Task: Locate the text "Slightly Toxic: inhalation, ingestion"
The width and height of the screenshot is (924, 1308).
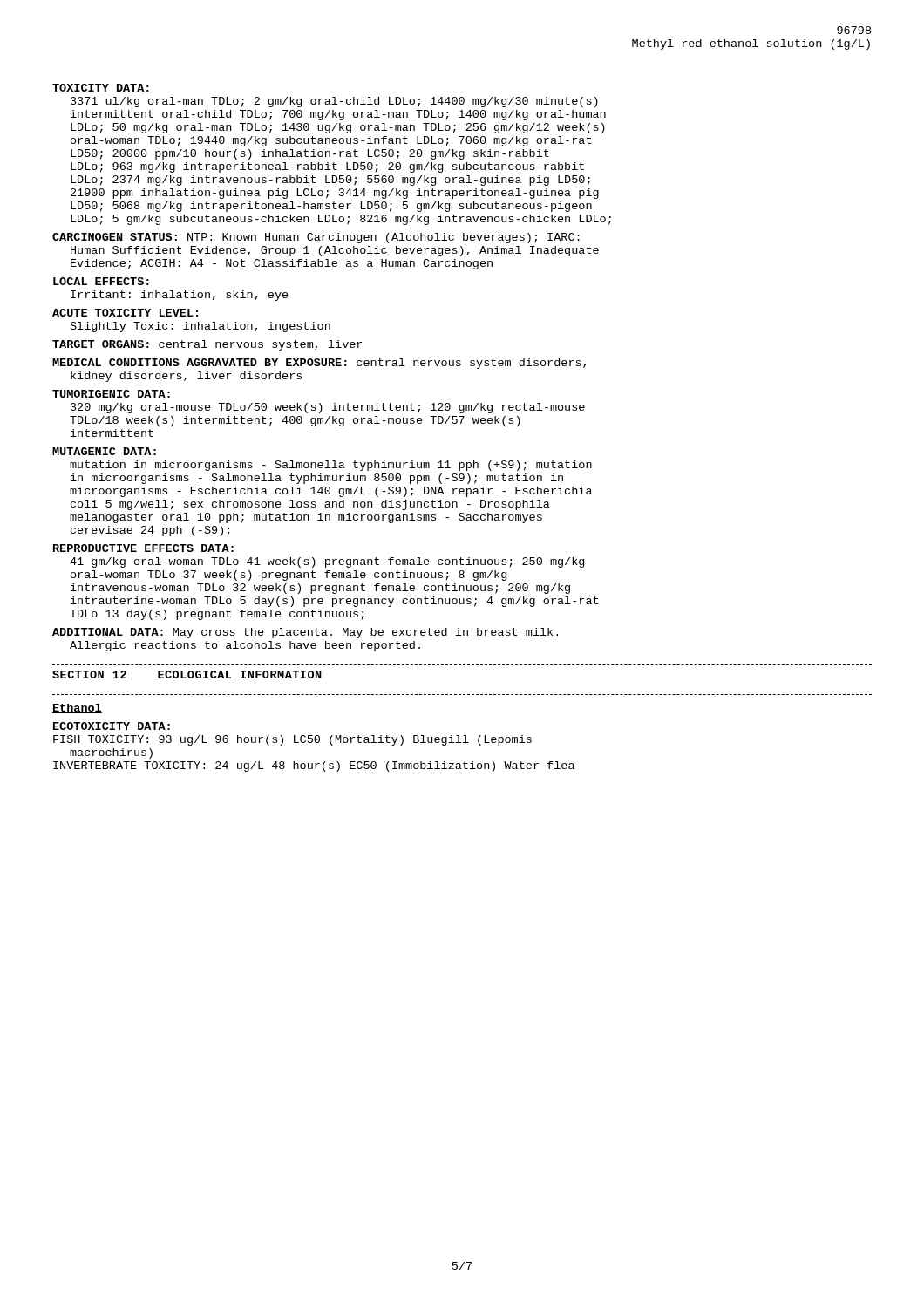Action: (x=200, y=327)
